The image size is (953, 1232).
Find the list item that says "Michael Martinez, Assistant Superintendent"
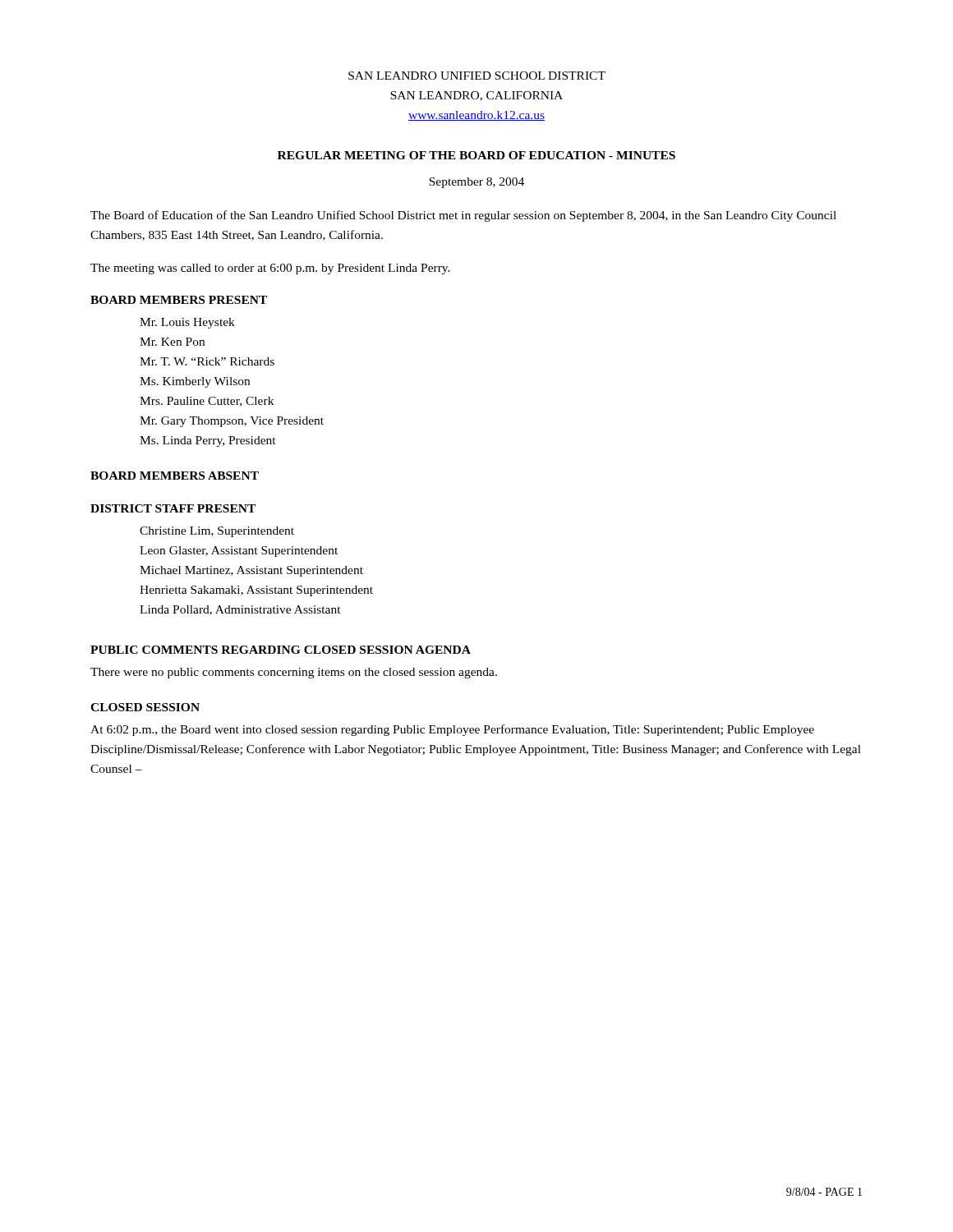251,570
